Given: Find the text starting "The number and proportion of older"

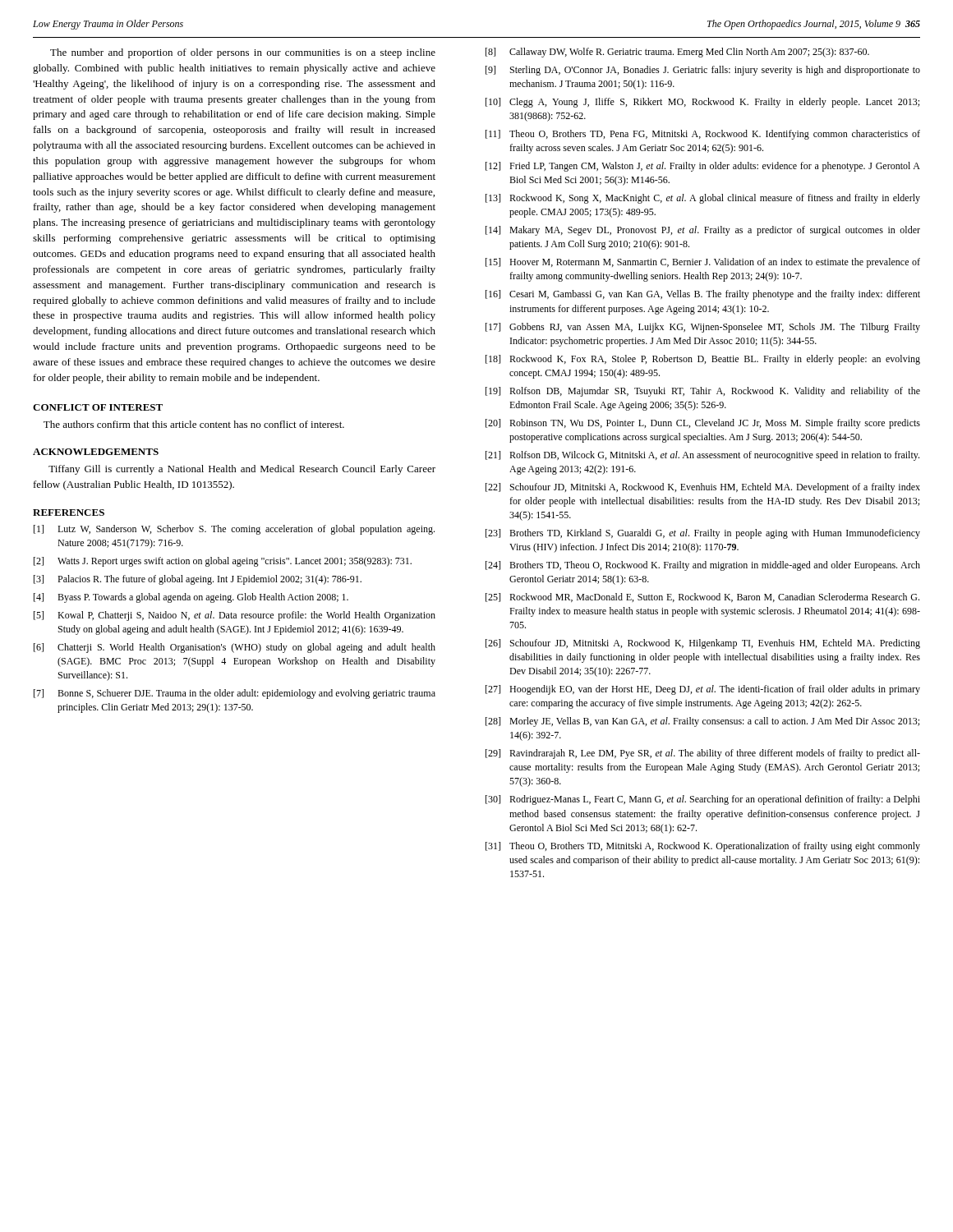Looking at the screenshot, I should pos(234,215).
